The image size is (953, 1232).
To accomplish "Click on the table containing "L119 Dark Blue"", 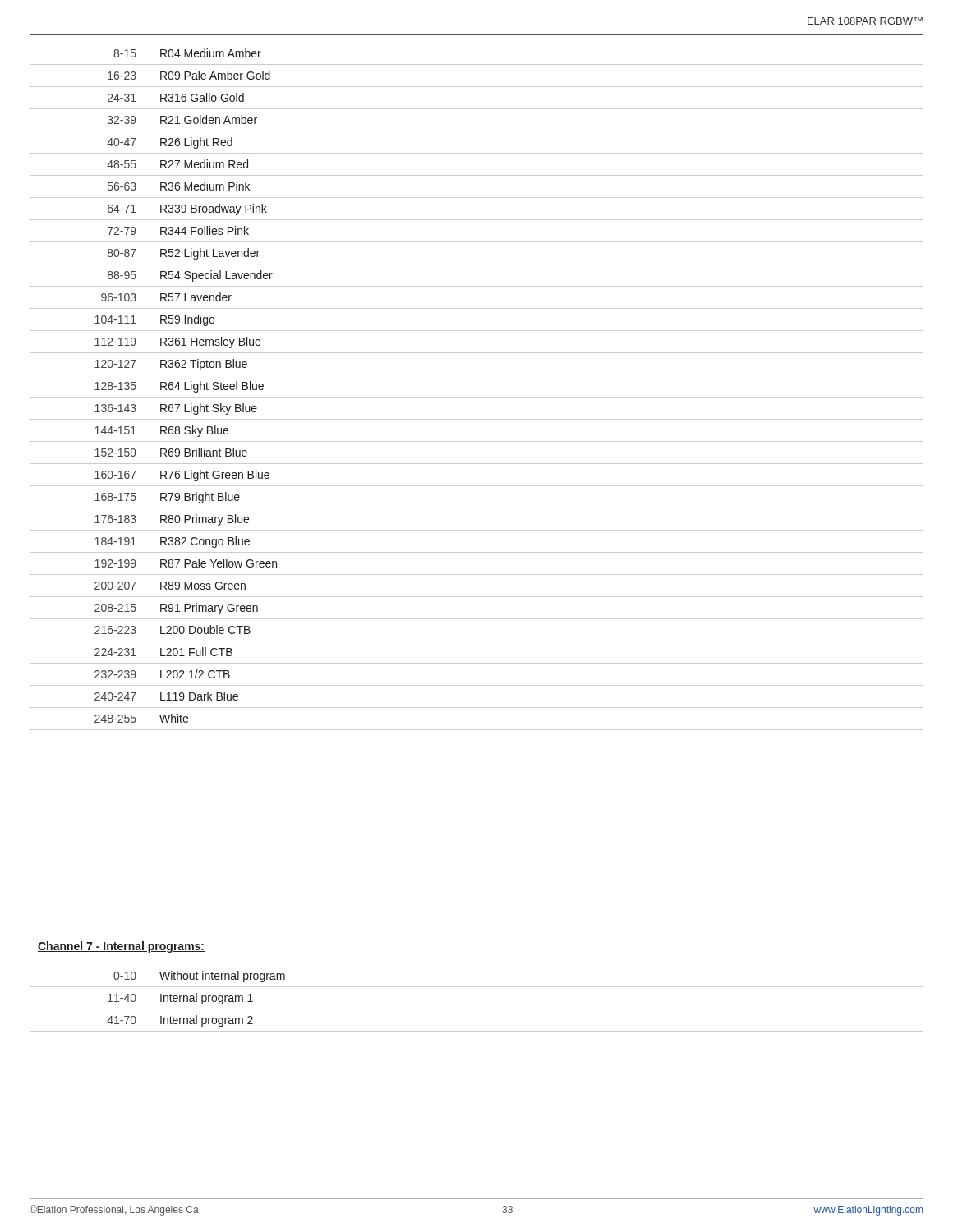I will point(476,386).
